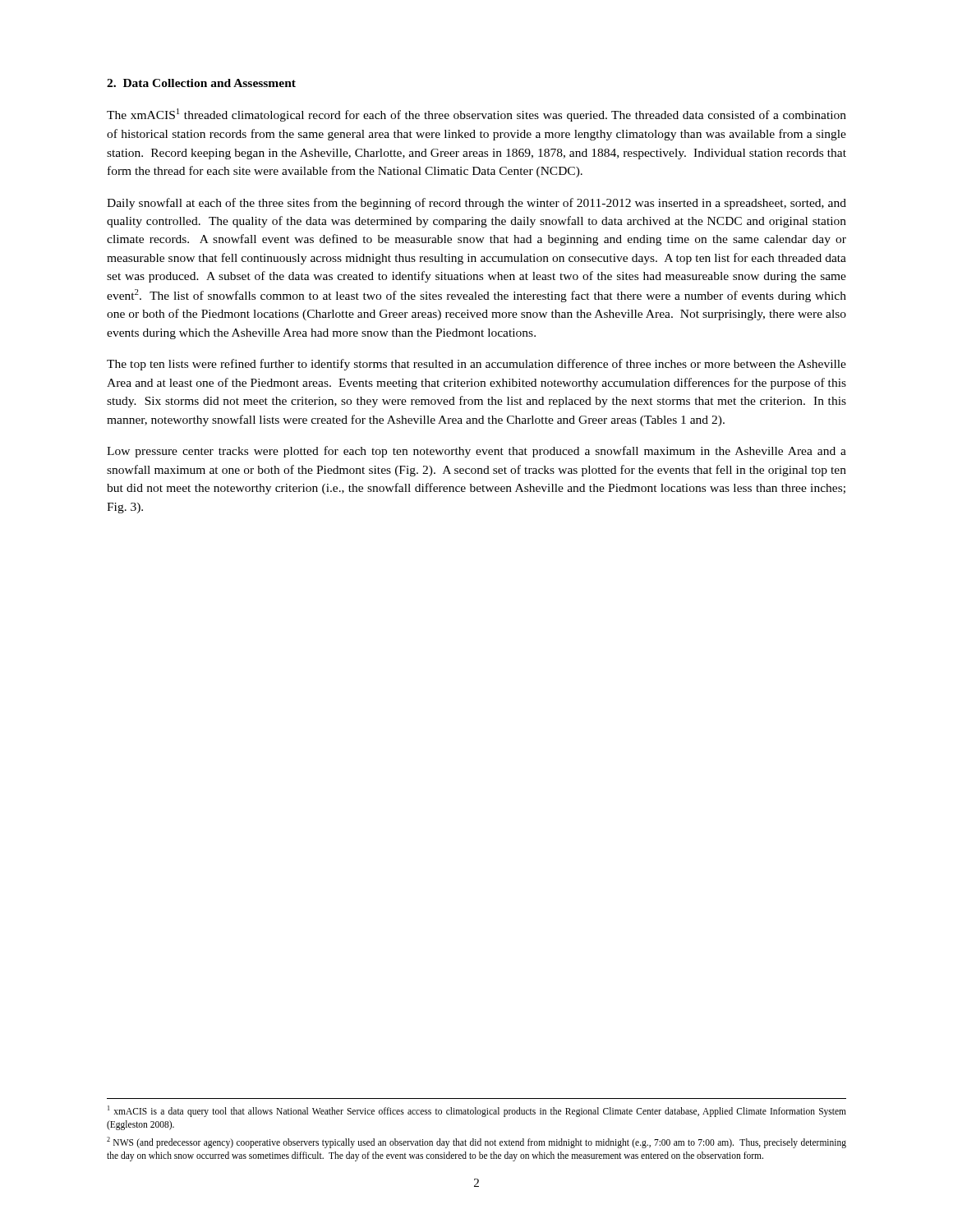Viewport: 953px width, 1232px height.
Task: Navigate to the element starting "Daily snowfall at"
Action: tap(476, 267)
